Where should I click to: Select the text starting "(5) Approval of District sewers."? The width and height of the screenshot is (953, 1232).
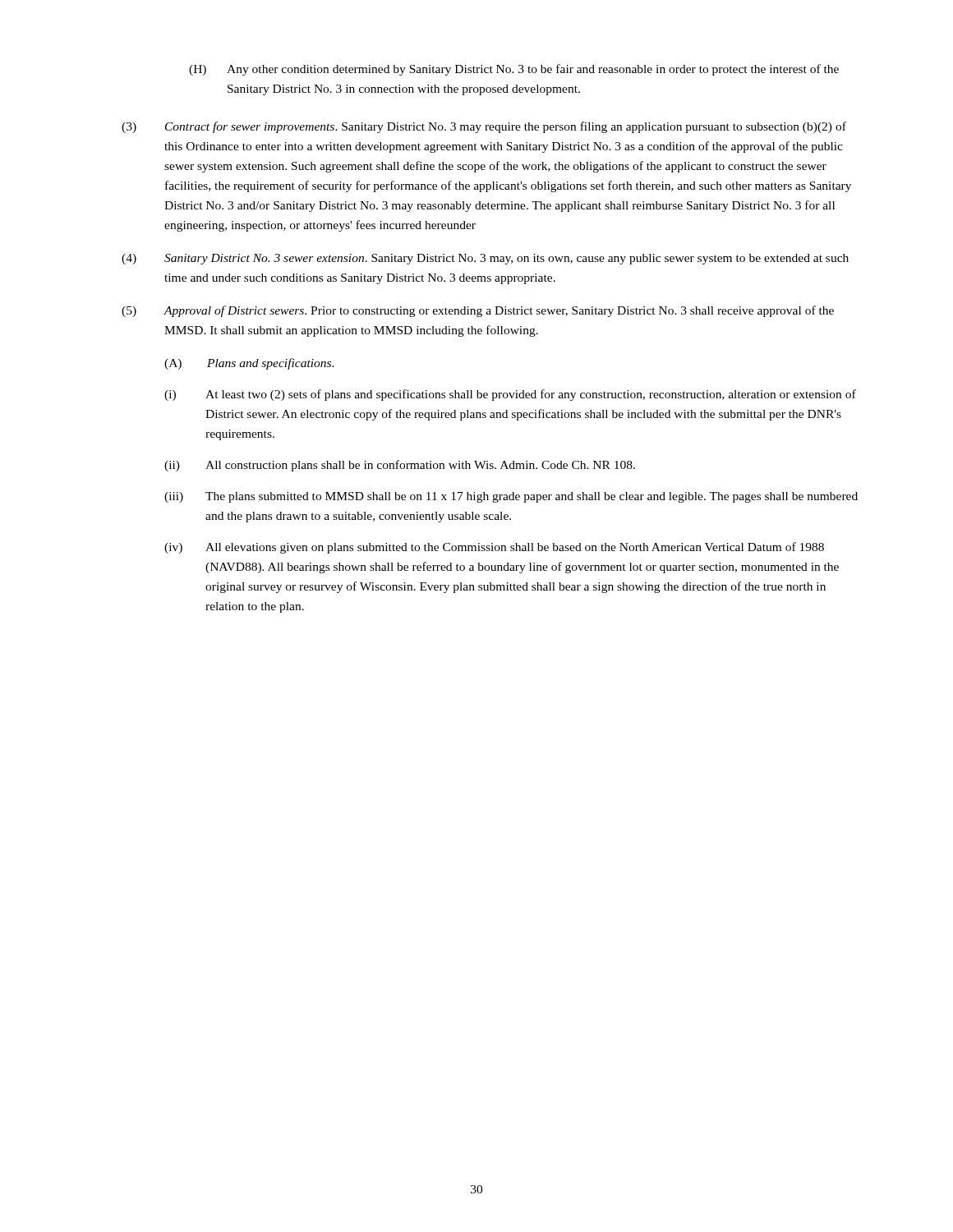pos(491,320)
